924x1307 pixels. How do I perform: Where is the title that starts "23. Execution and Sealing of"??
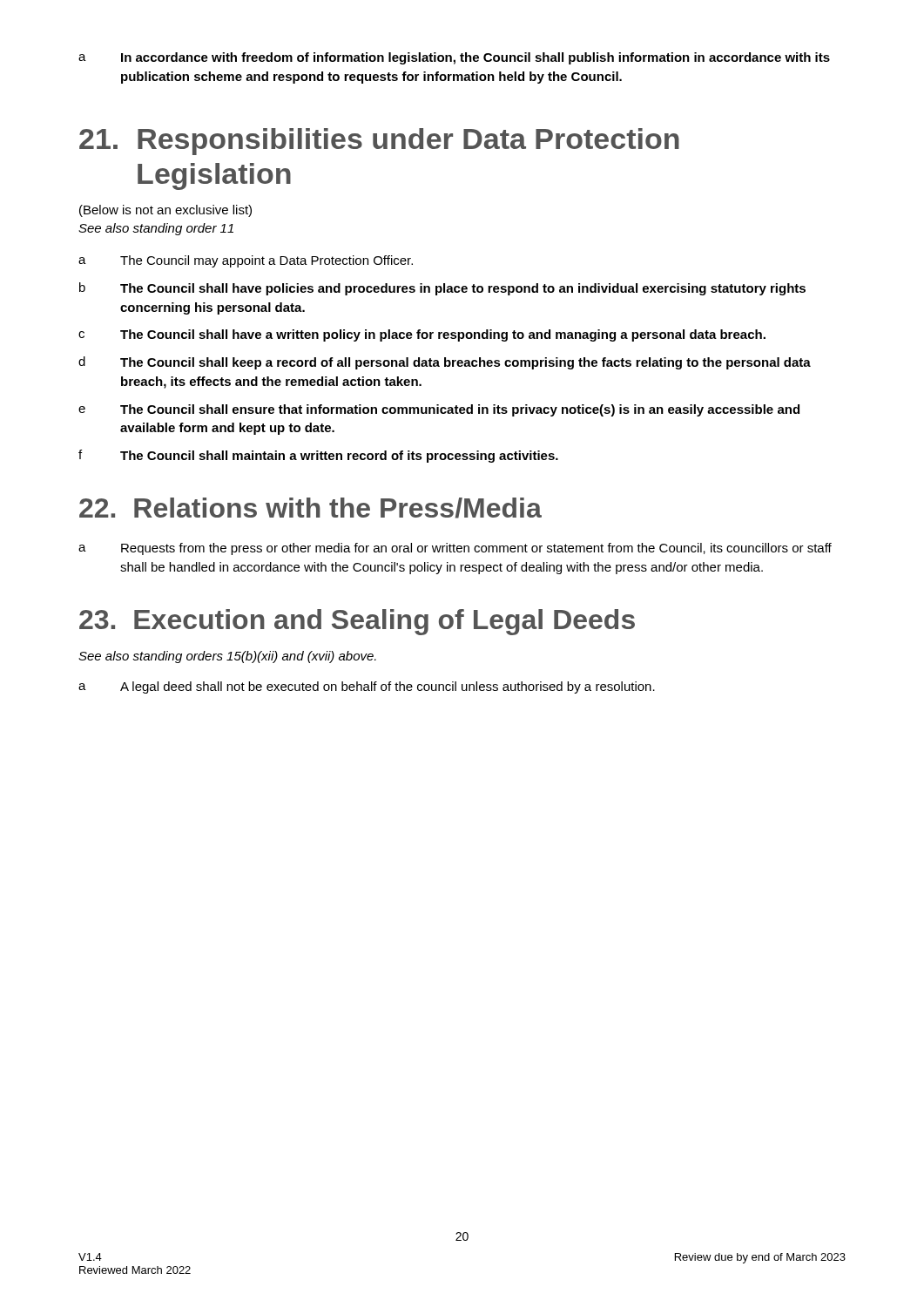point(357,619)
